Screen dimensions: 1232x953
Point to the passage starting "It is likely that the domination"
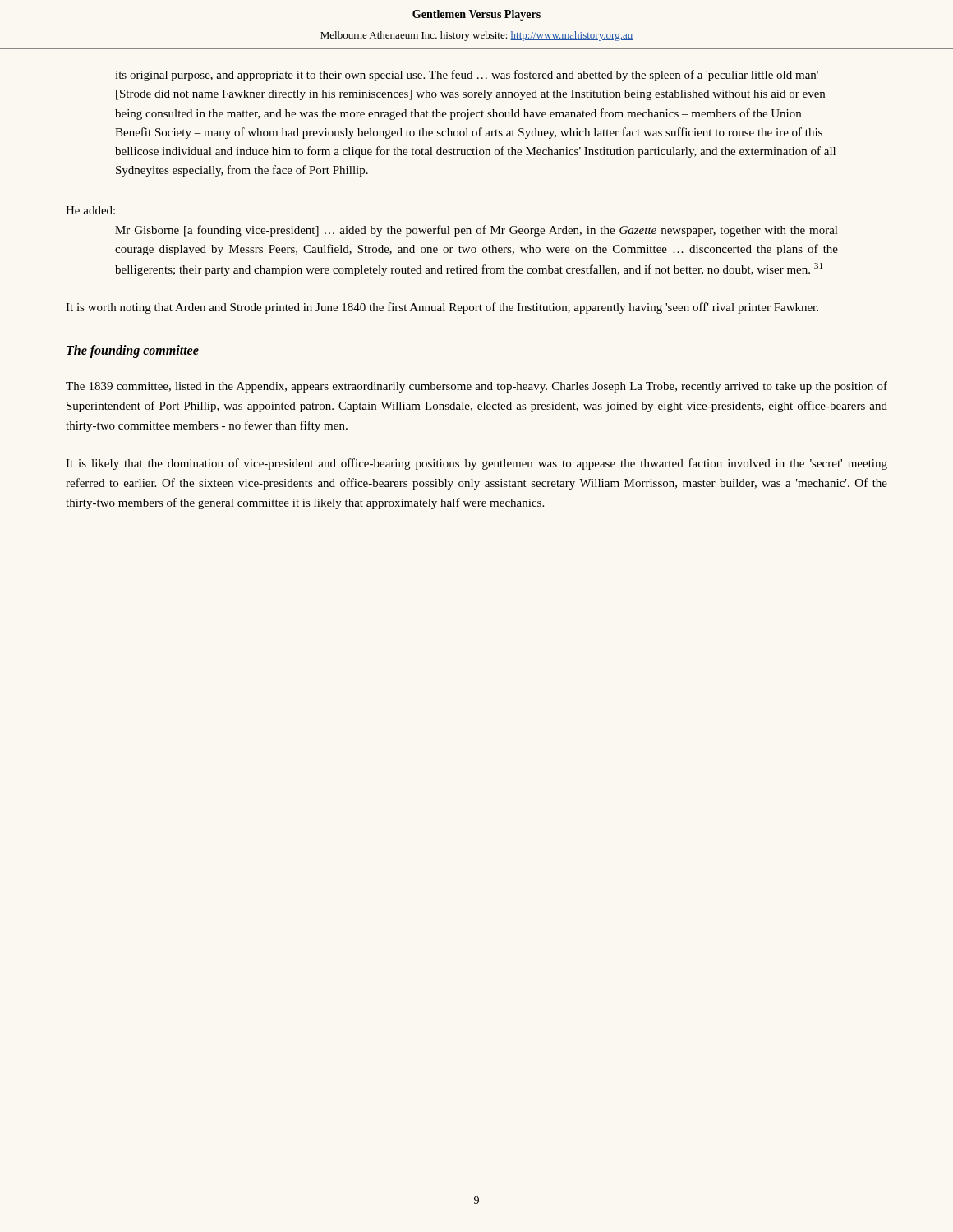click(x=476, y=483)
